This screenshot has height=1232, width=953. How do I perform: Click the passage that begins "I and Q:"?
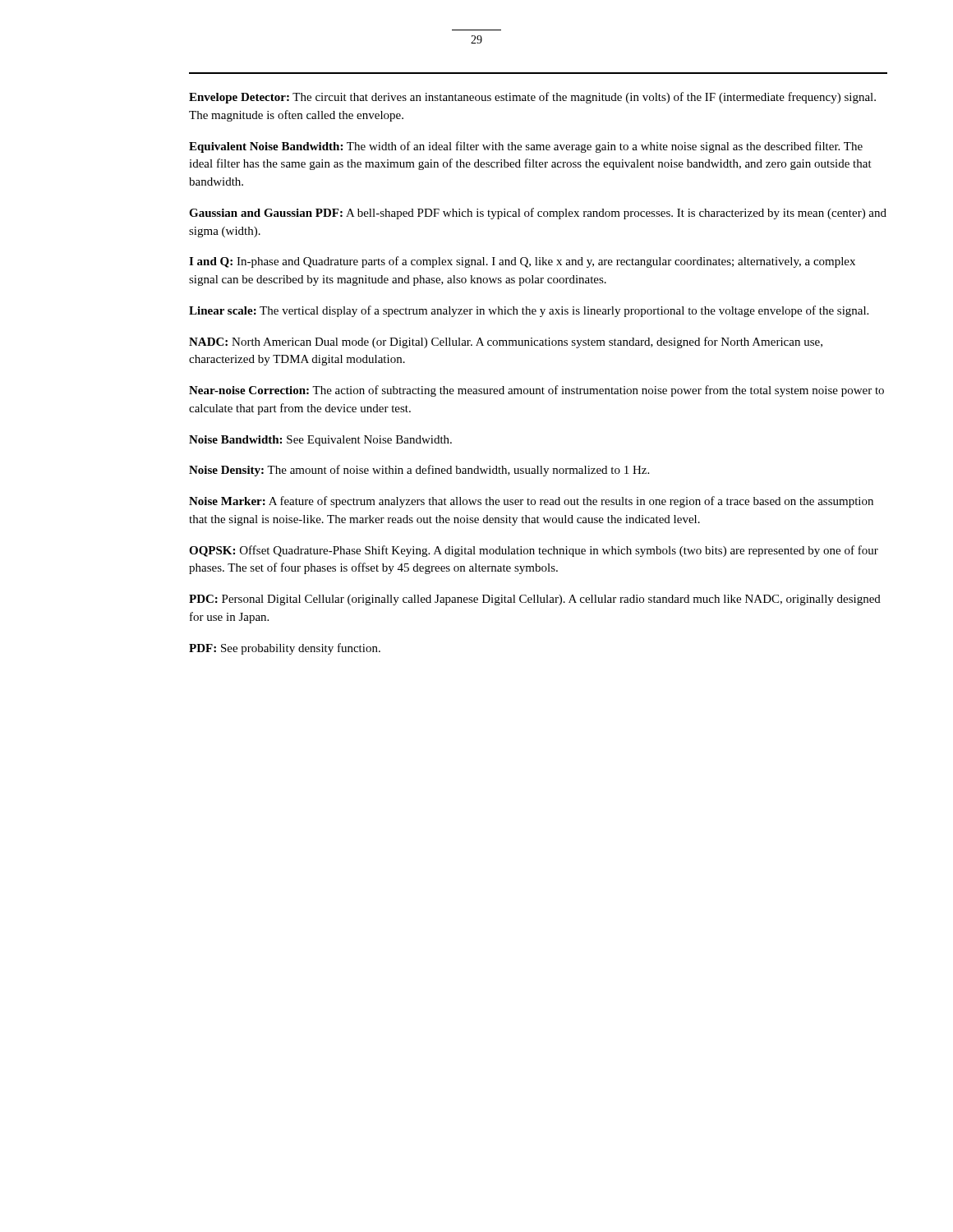pos(538,271)
